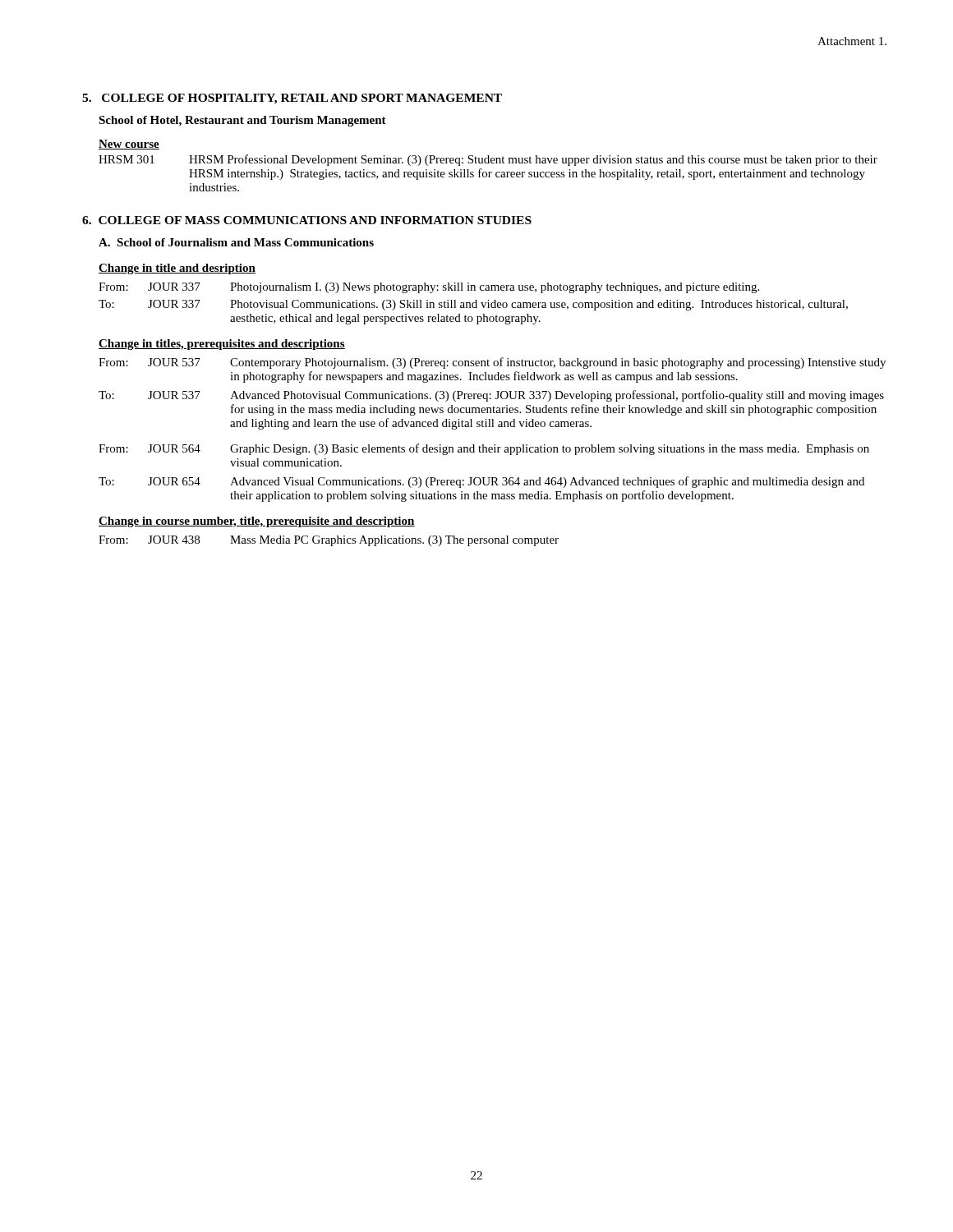Find the text starting "A. School of Journalism and Mass Communications"
The image size is (953, 1232).
pyautogui.click(x=236, y=242)
